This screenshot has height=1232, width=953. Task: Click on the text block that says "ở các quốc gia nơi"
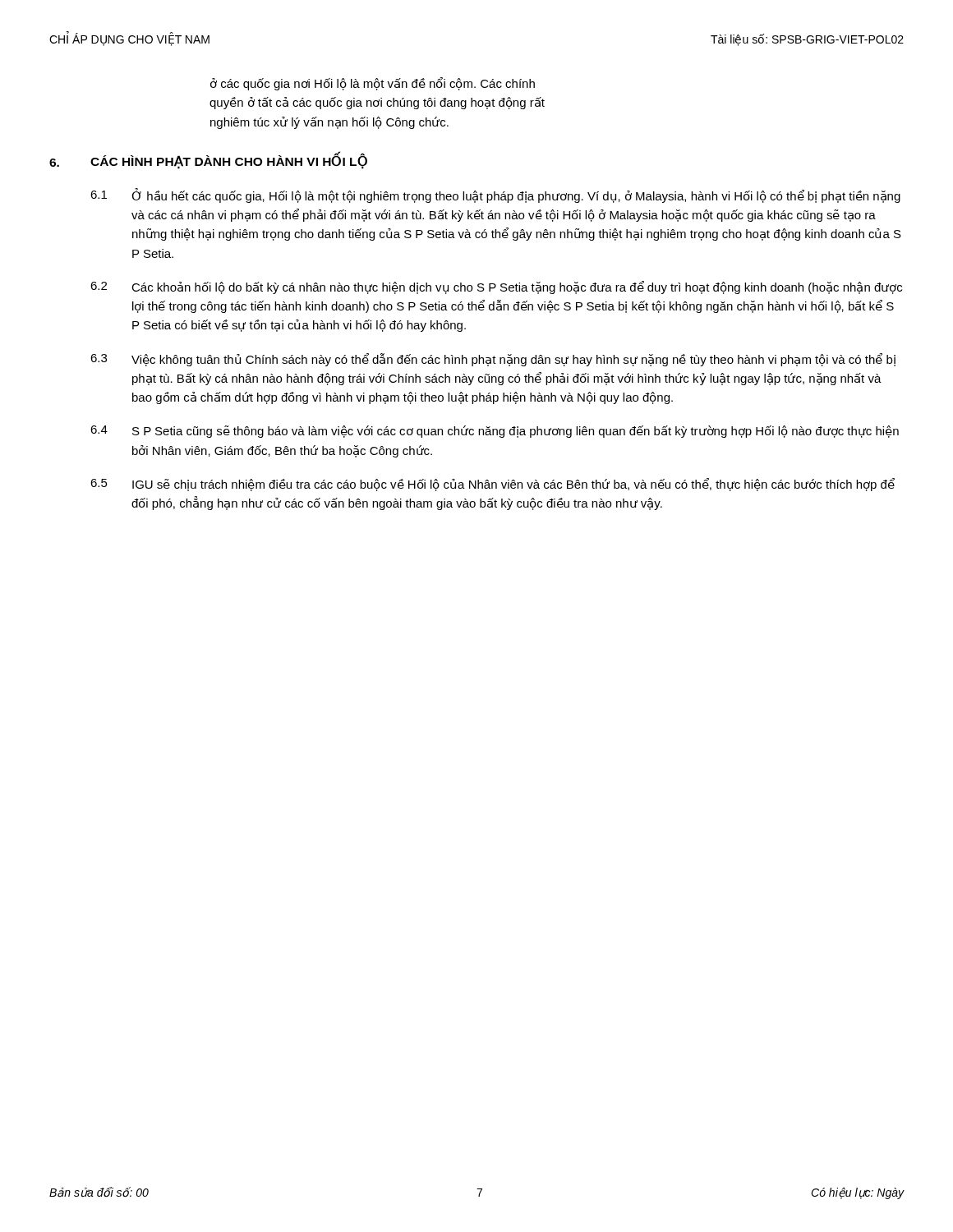377,102
